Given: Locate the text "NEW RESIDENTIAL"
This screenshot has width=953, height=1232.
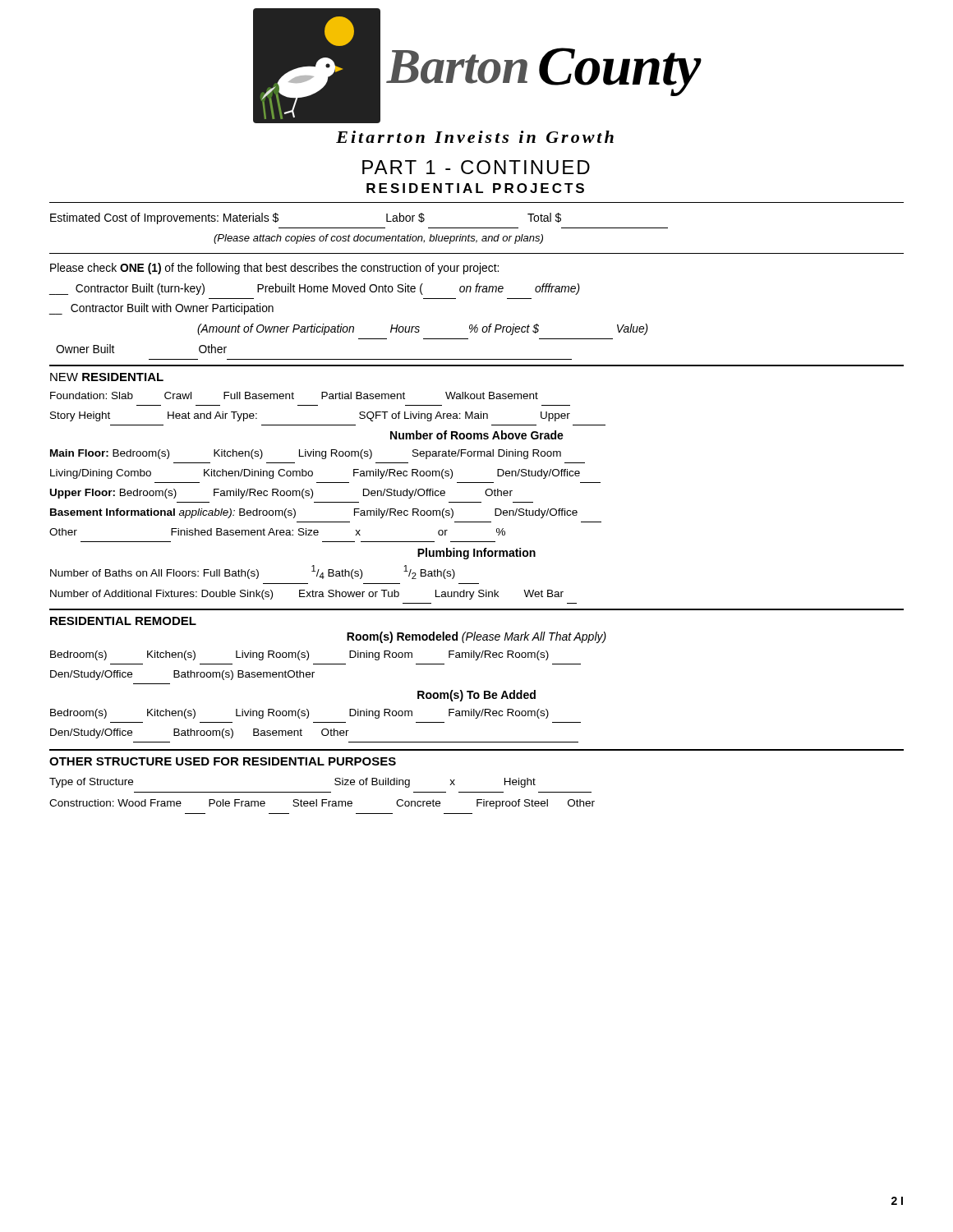Looking at the screenshot, I should click(106, 377).
